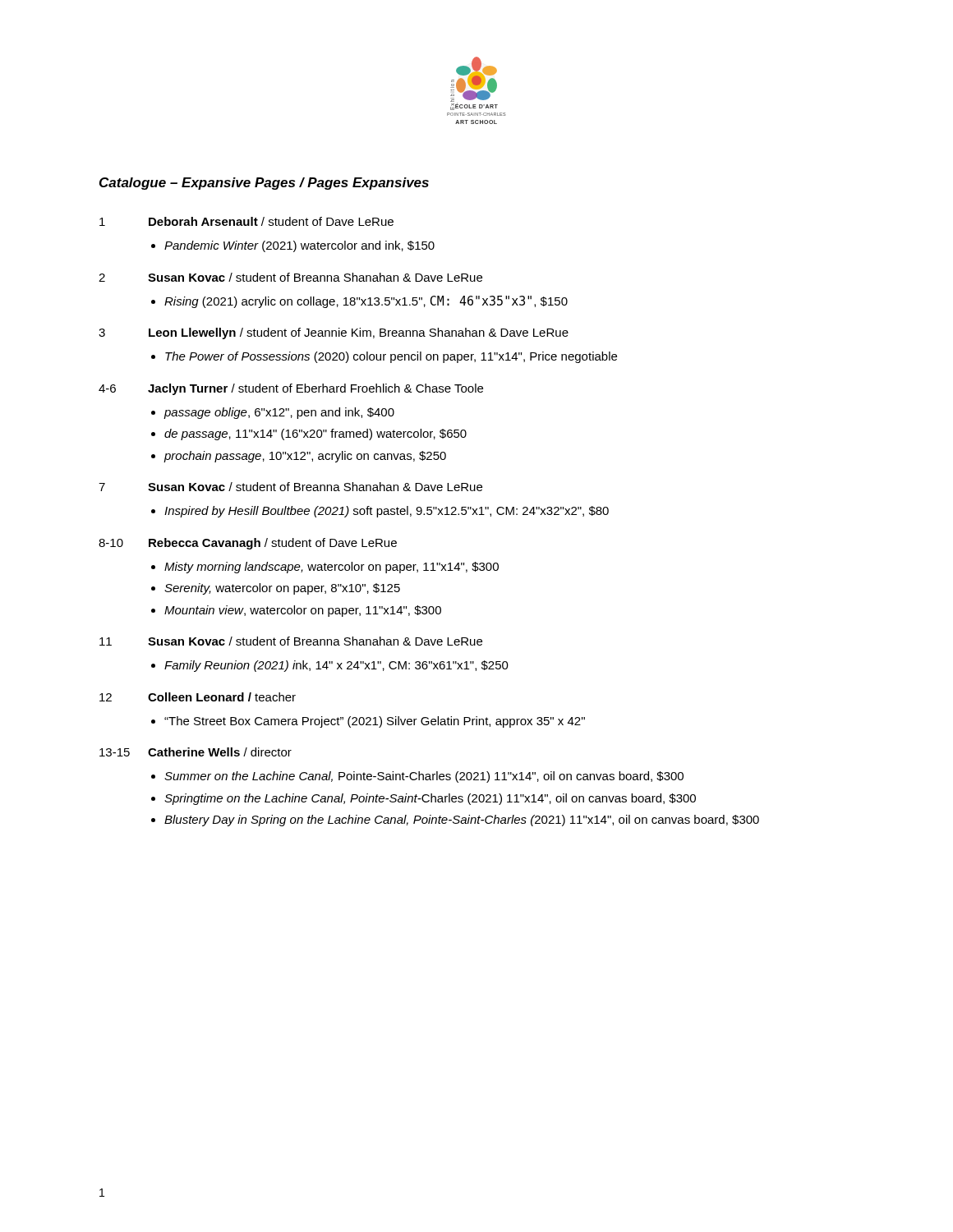This screenshot has width=953, height=1232.
Task: Locate the list item with the text "prochain passage, 10"x12", acrylic"
Action: click(x=305, y=455)
